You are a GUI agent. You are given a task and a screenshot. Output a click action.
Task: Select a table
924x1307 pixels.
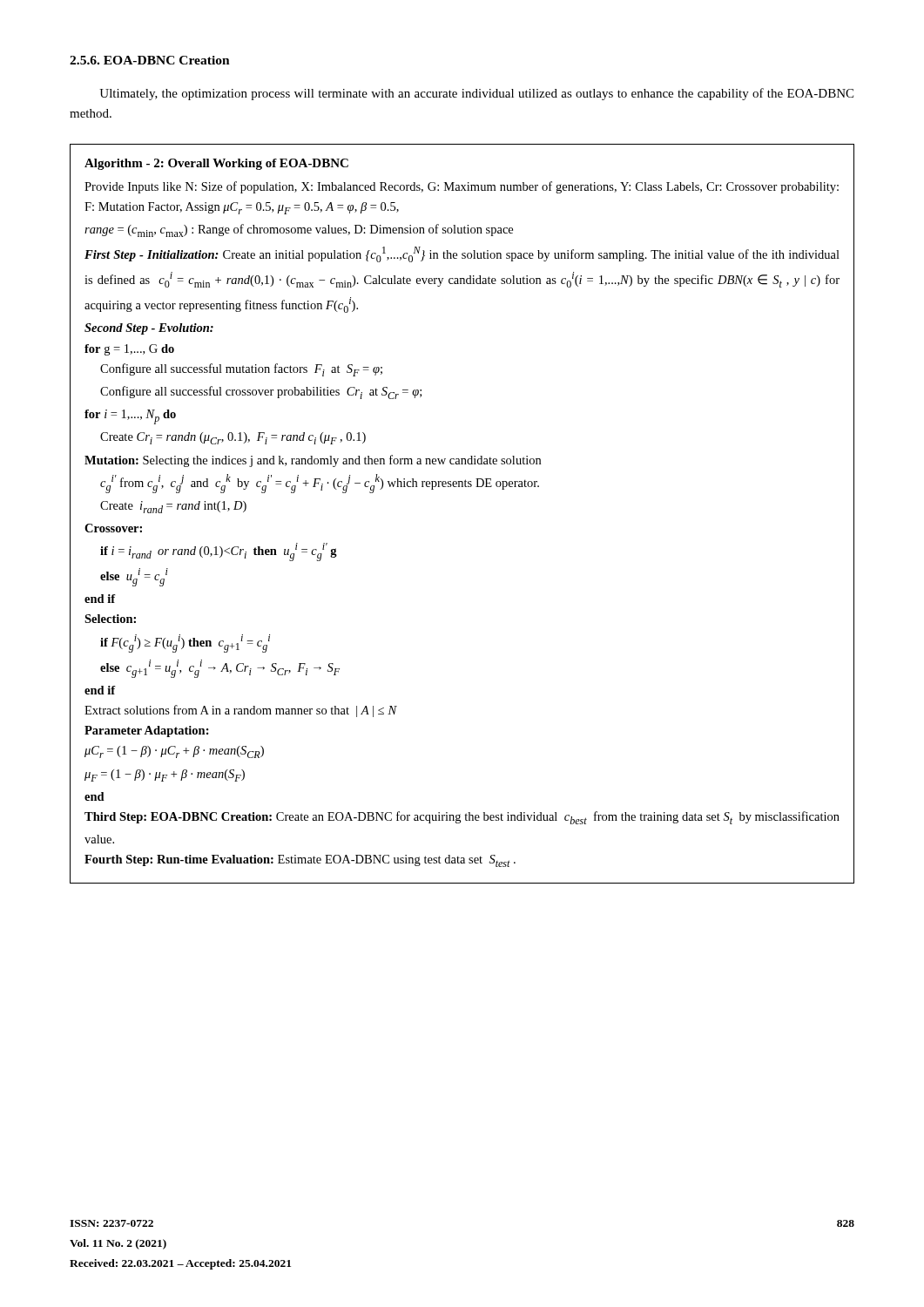462,514
